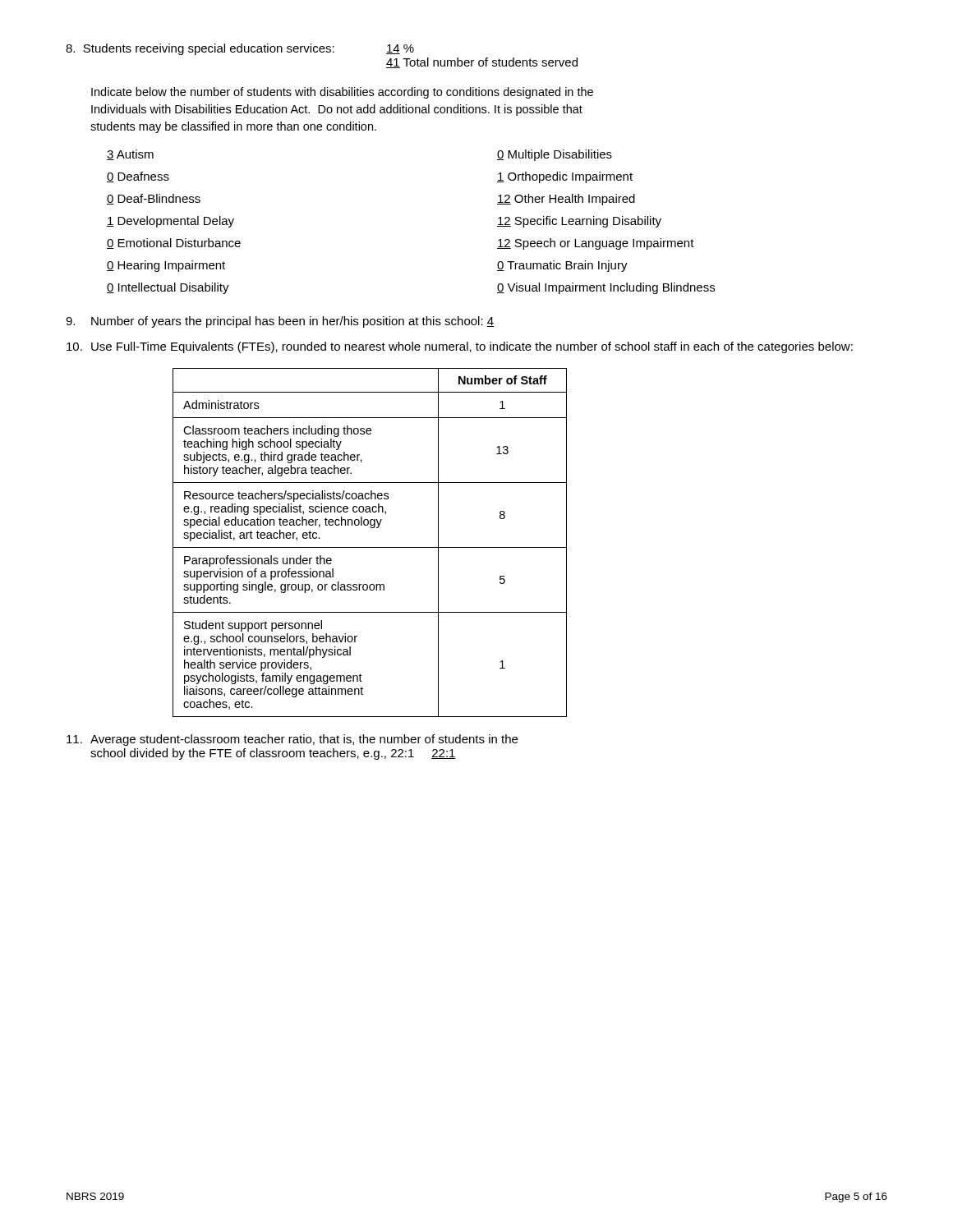953x1232 pixels.
Task: Click on the list item that says "1 Orthopedic Impairment"
Action: 565,176
